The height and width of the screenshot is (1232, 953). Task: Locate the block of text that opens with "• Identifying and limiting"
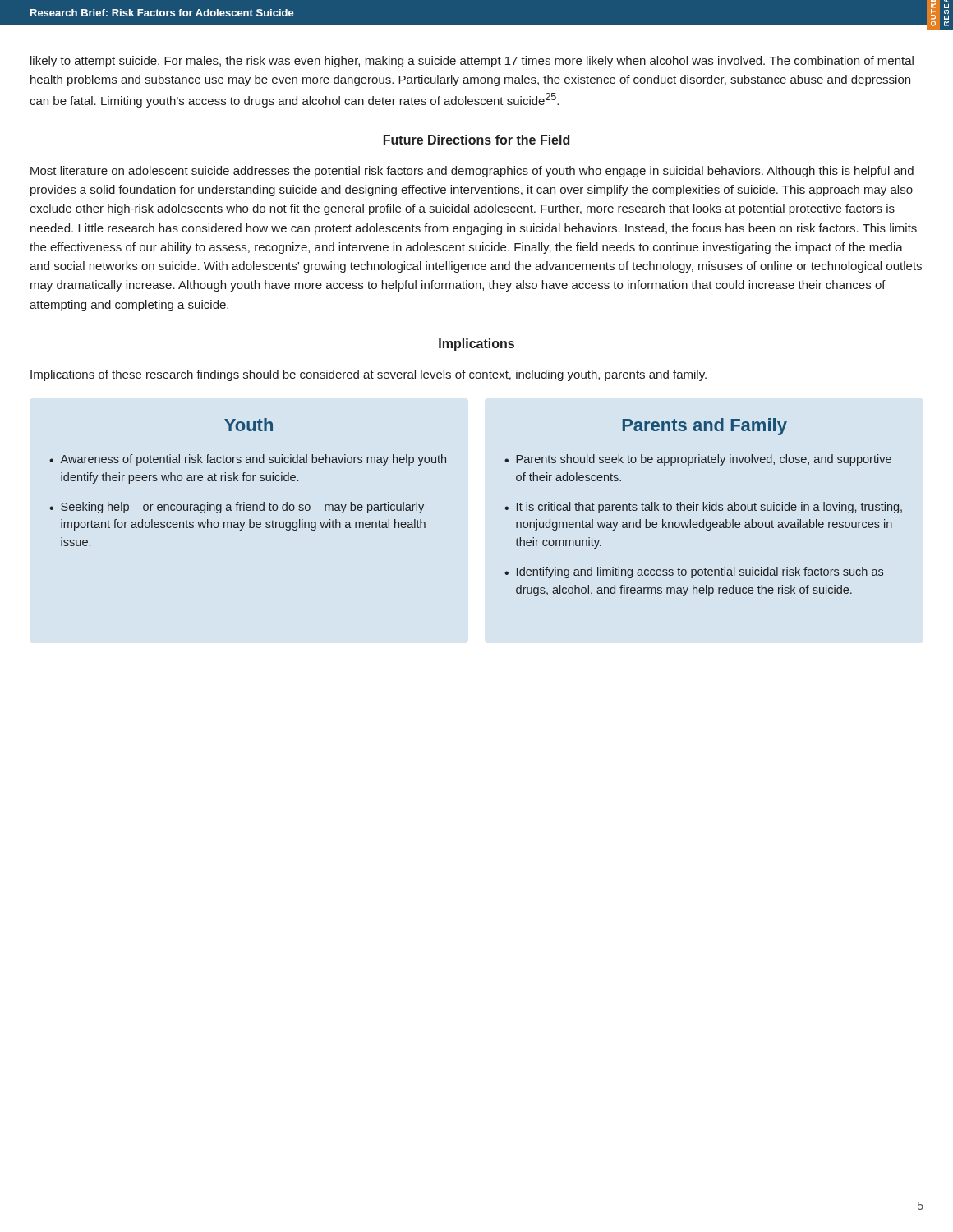[x=704, y=581]
